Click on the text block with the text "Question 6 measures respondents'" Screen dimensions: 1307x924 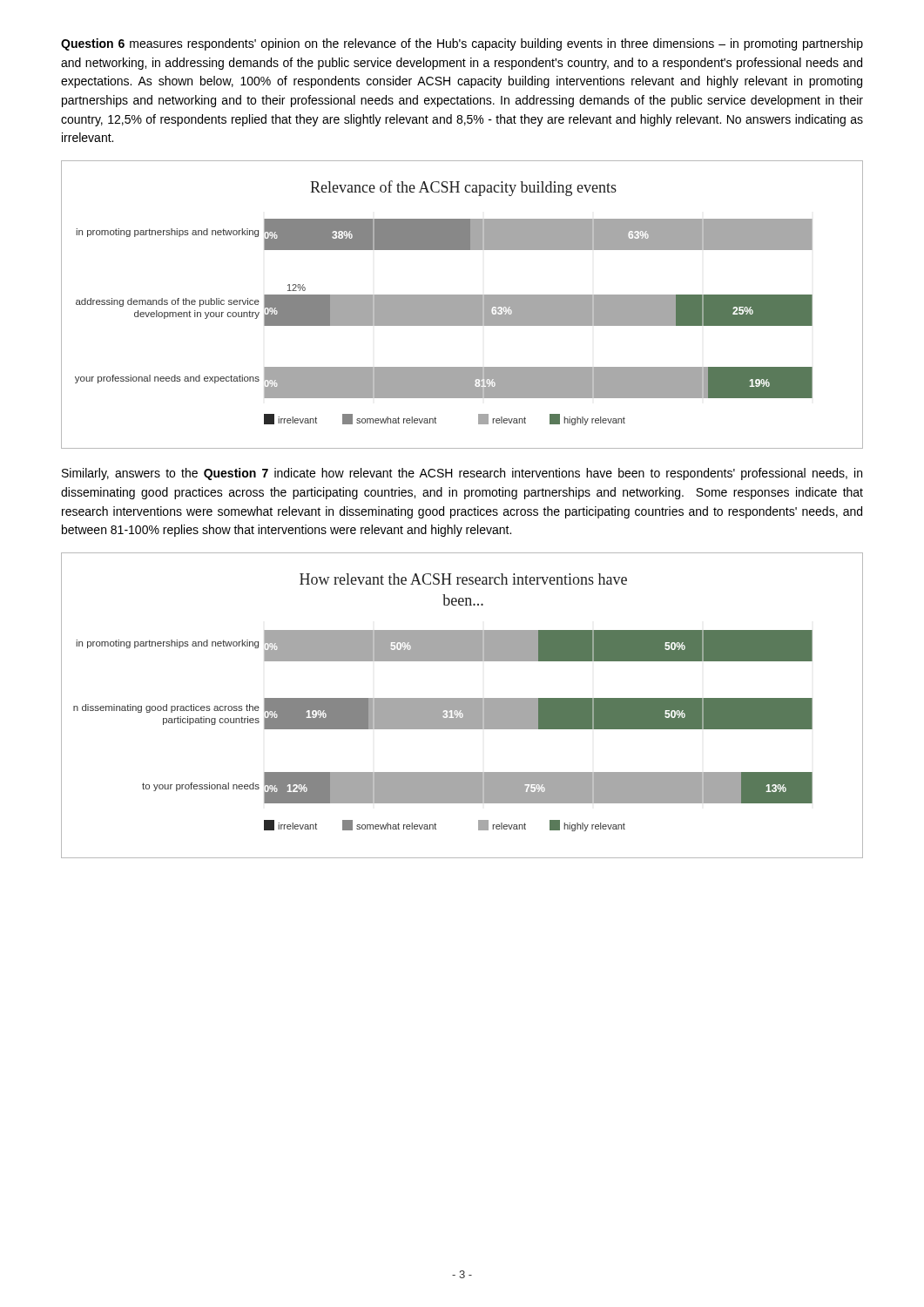462,91
